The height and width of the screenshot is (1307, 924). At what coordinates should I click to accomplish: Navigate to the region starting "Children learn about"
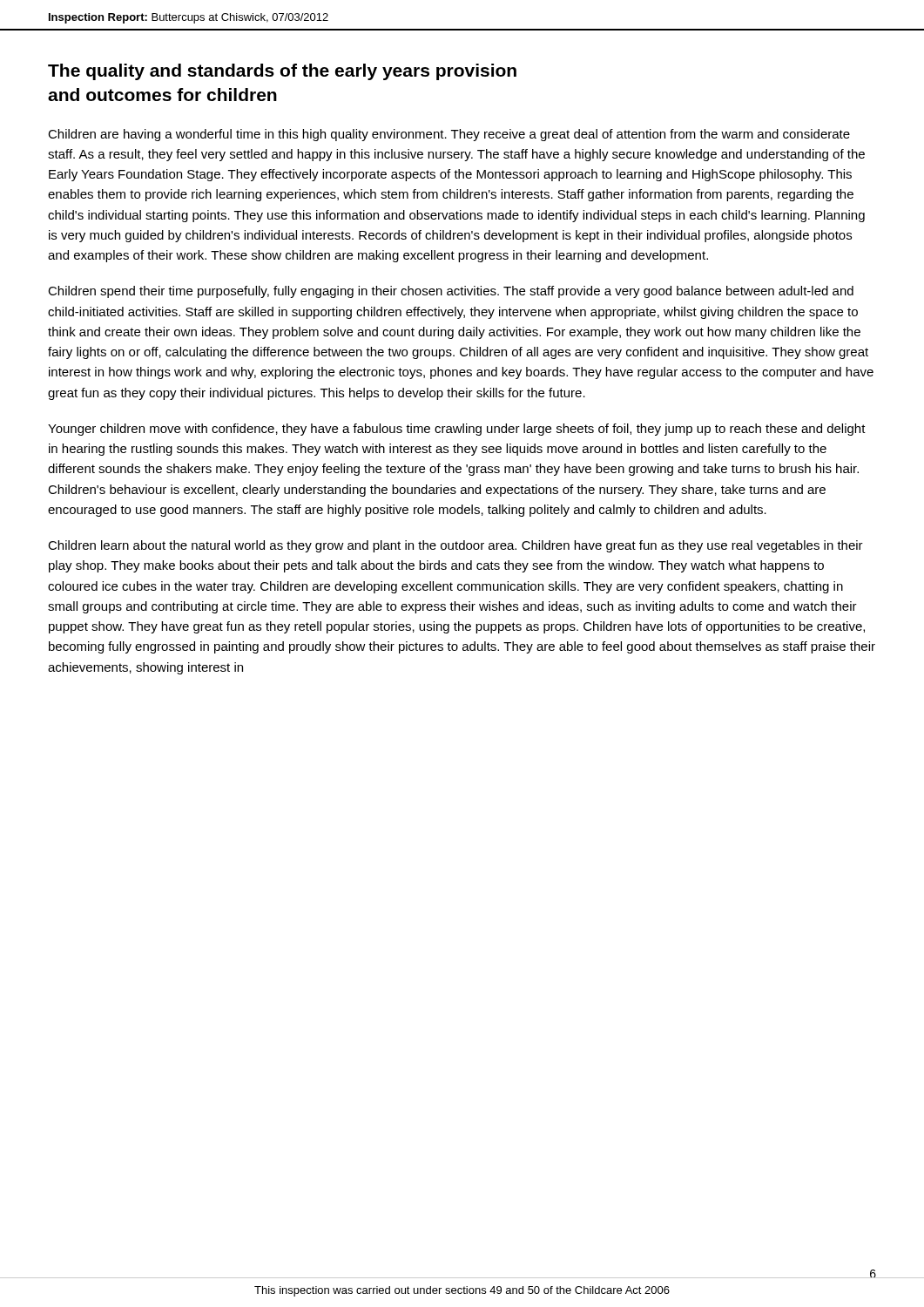pos(462,606)
